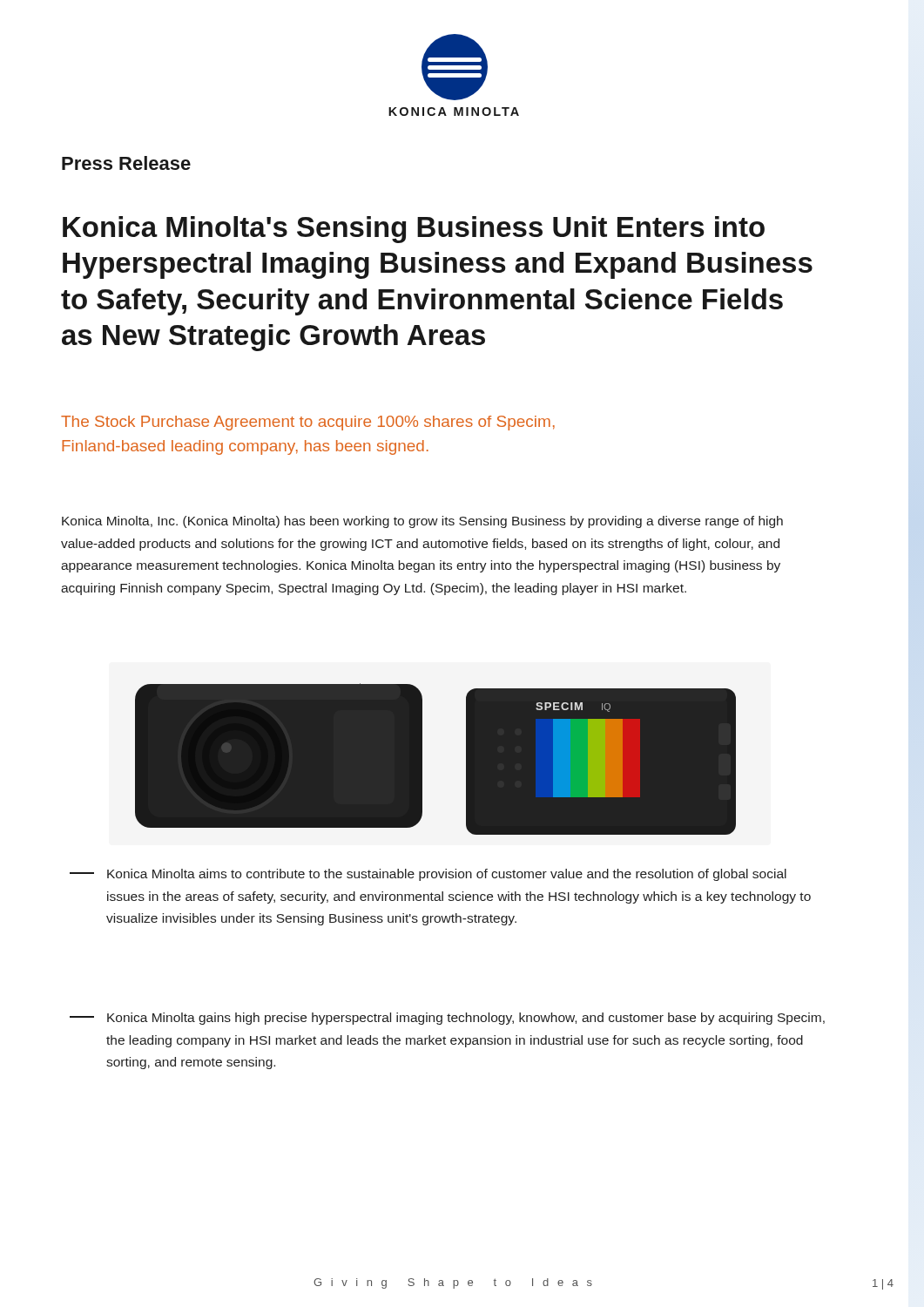This screenshot has width=924, height=1307.
Task: Click on the text starting "Konica Minolta's Sensing Business Unit Enters into Hyperspectral"
Action: (x=440, y=281)
